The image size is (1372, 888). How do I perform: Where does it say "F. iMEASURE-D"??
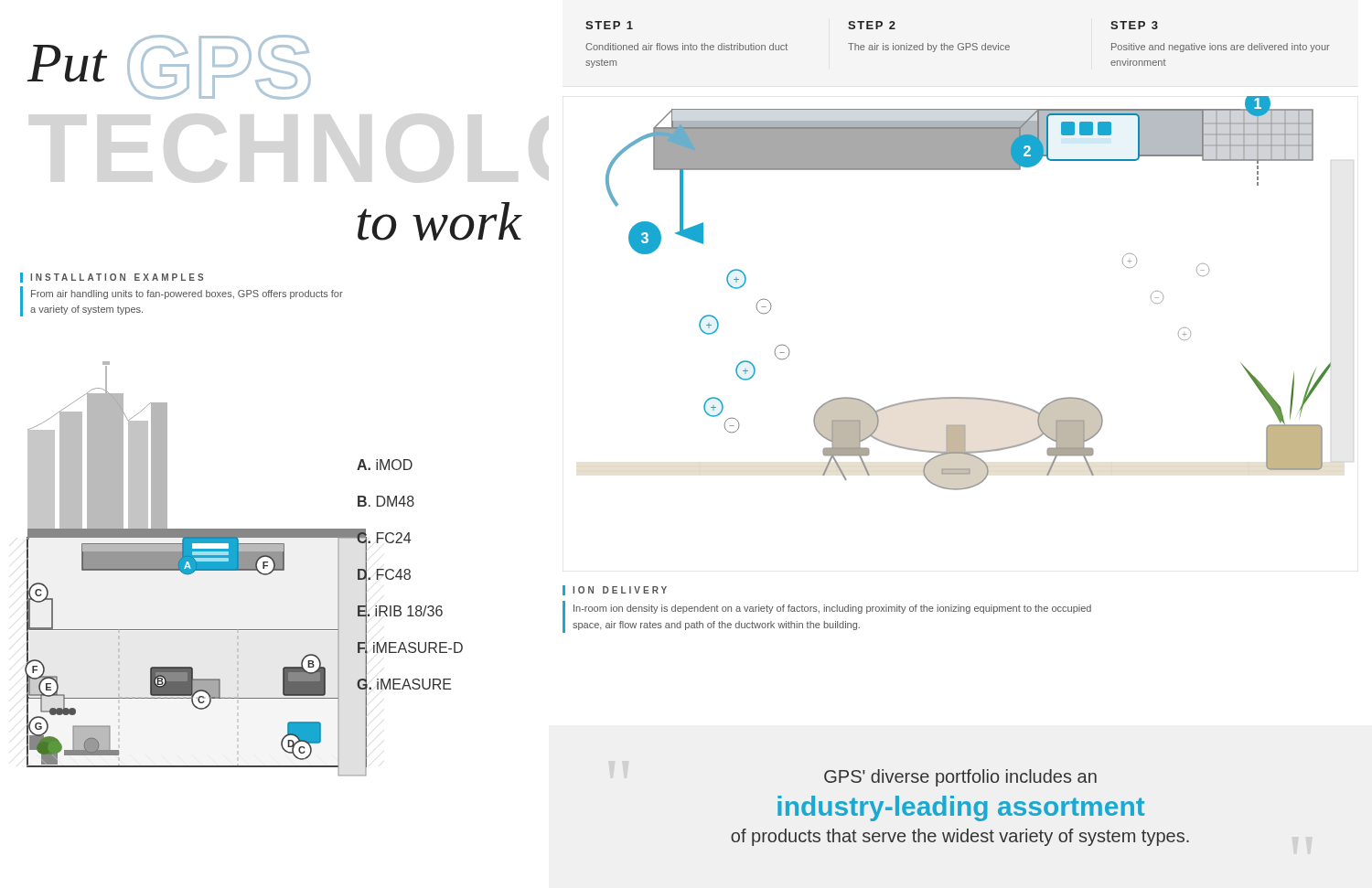410,648
